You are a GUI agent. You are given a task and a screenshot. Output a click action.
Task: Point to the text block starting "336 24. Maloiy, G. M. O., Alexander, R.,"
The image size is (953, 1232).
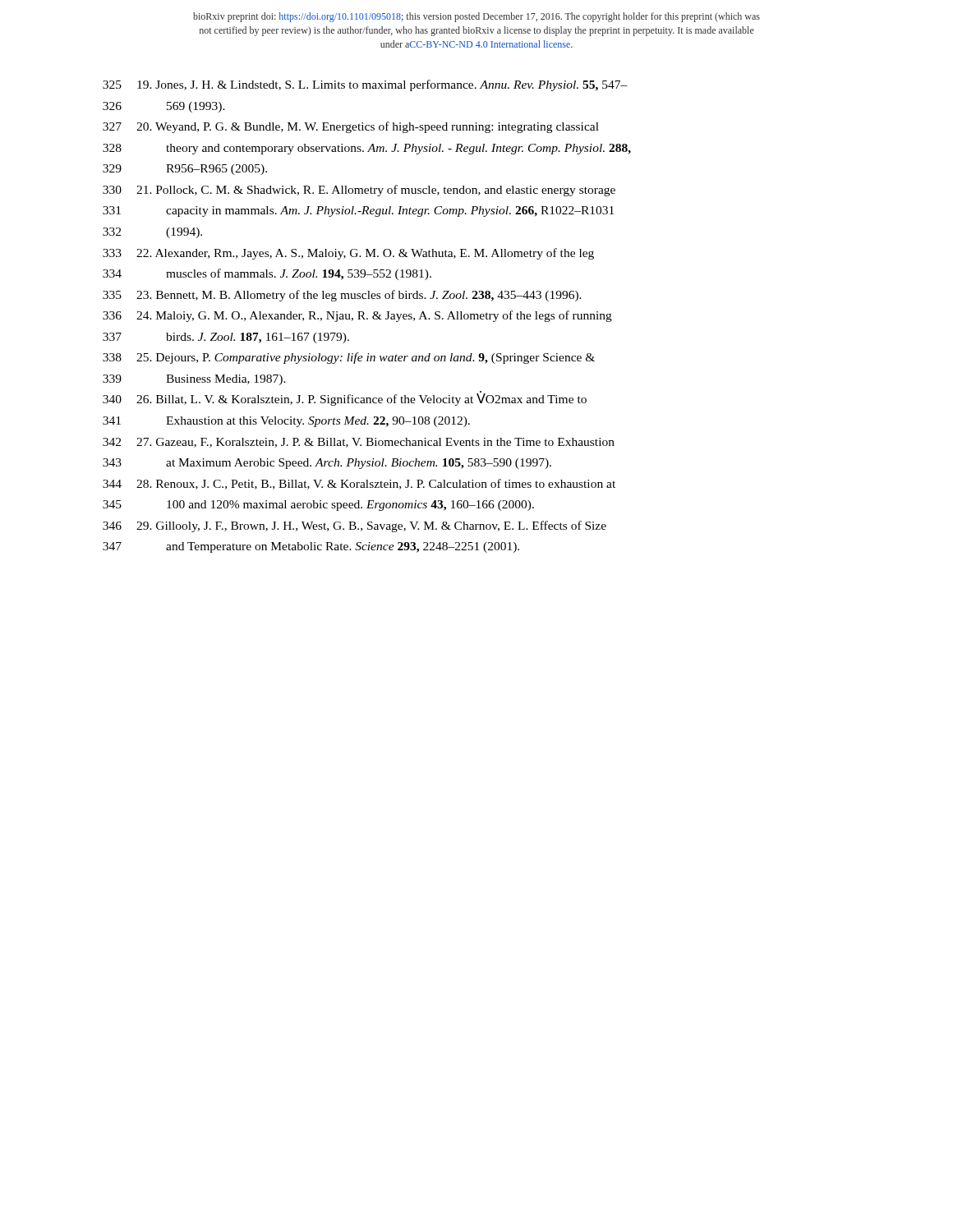click(x=485, y=315)
